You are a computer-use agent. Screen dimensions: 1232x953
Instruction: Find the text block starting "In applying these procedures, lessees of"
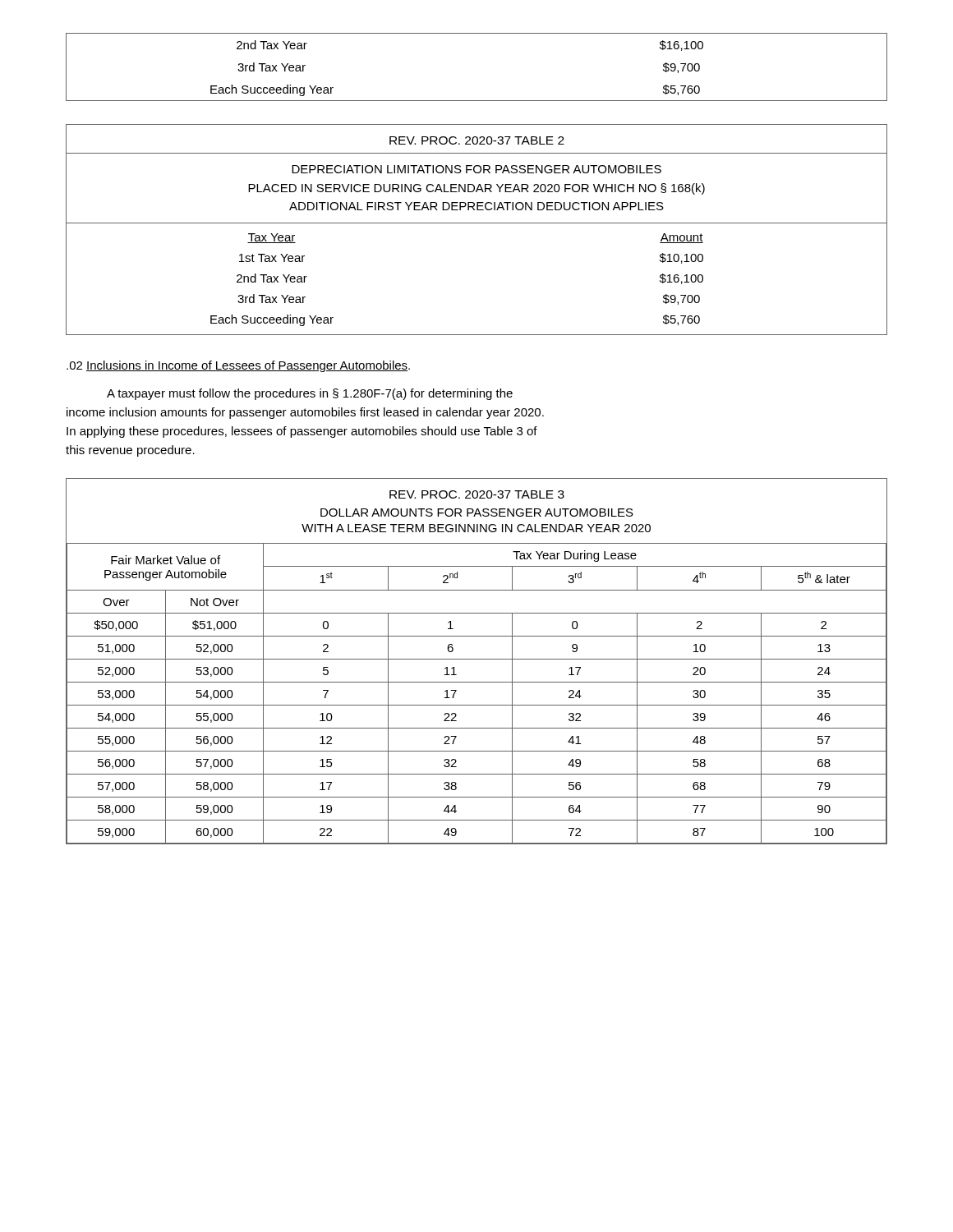[301, 431]
